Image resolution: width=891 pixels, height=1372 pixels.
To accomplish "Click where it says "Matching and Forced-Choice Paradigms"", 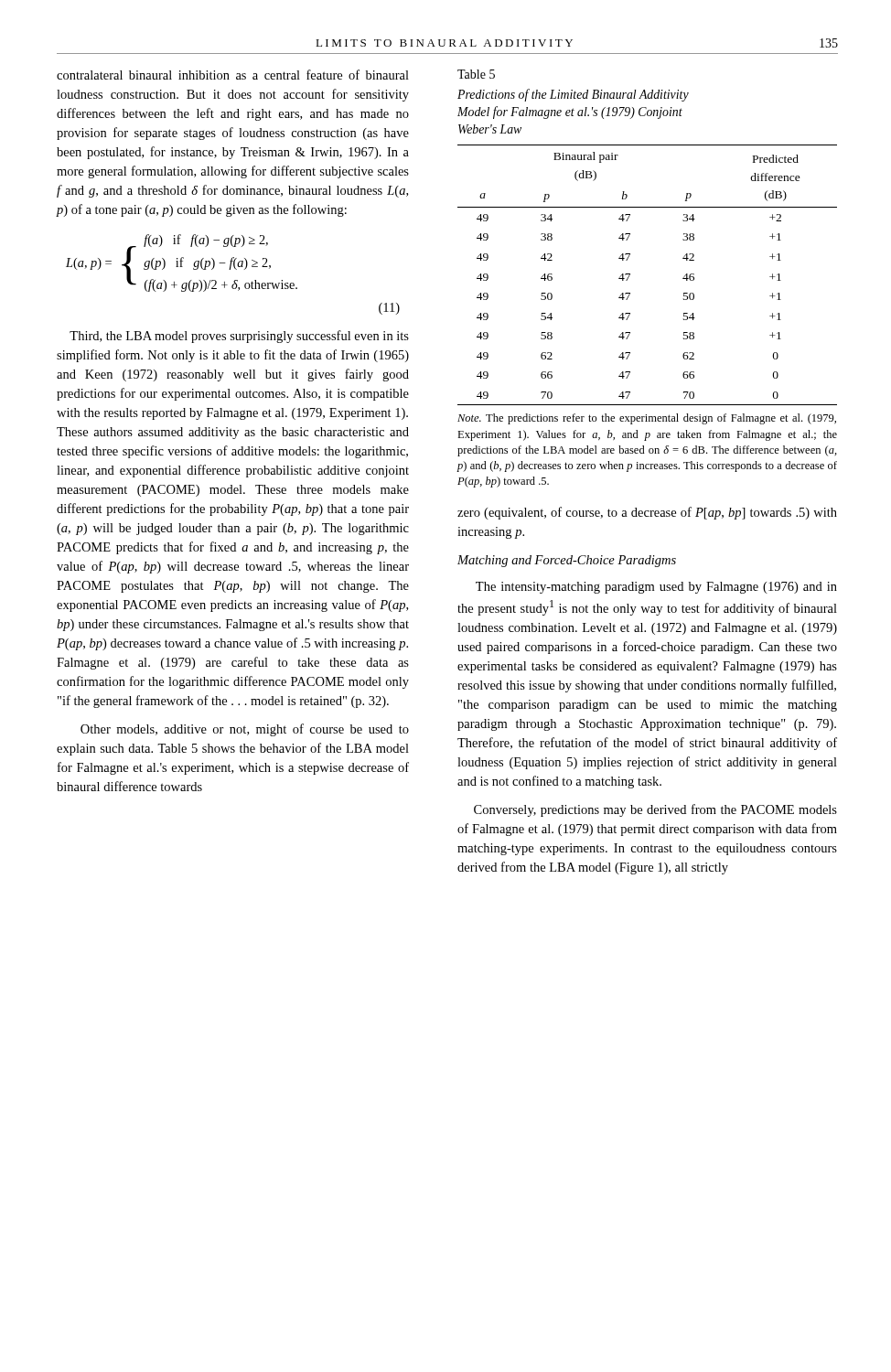I will (x=567, y=560).
